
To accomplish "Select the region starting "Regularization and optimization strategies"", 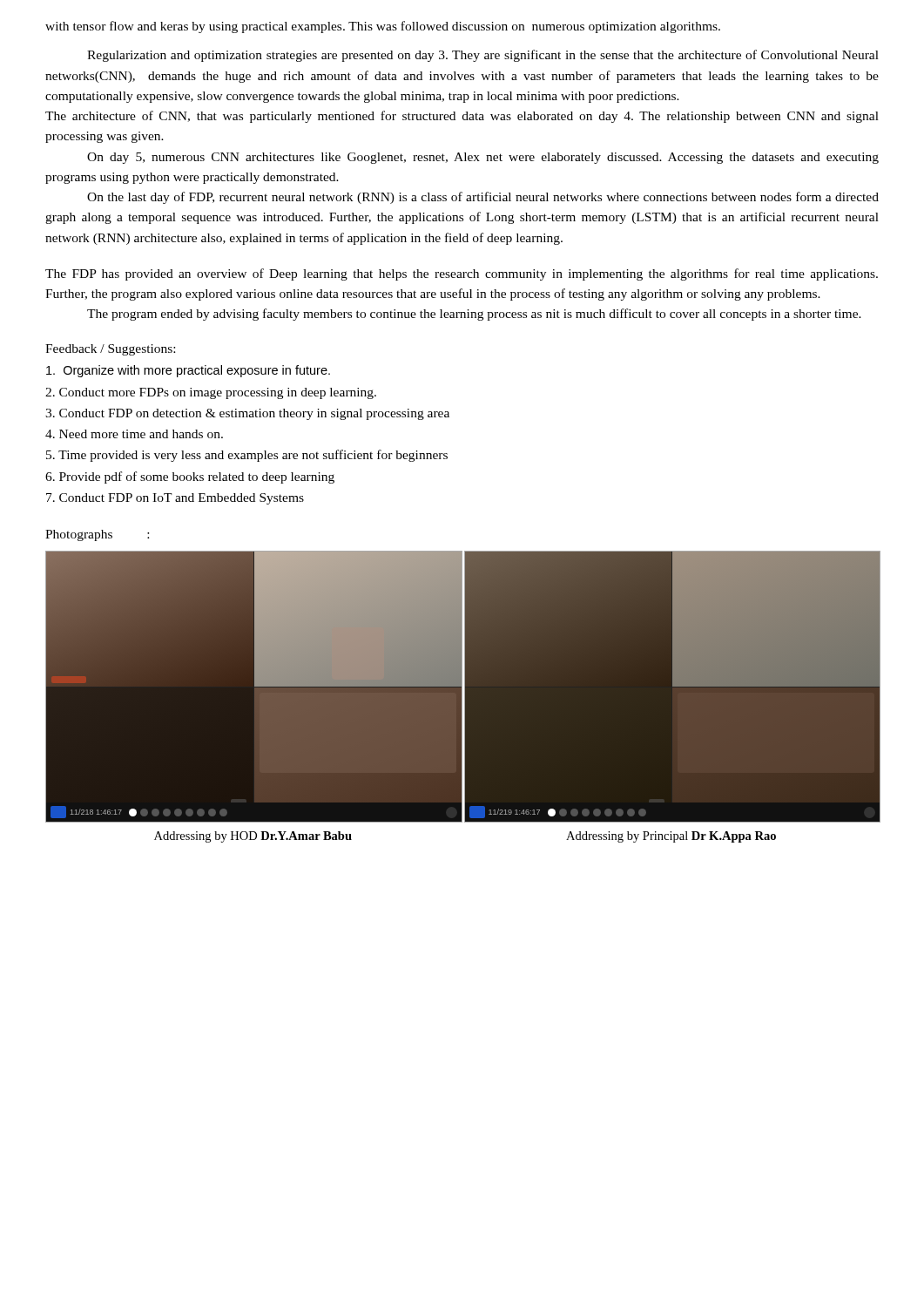I will [x=462, y=146].
